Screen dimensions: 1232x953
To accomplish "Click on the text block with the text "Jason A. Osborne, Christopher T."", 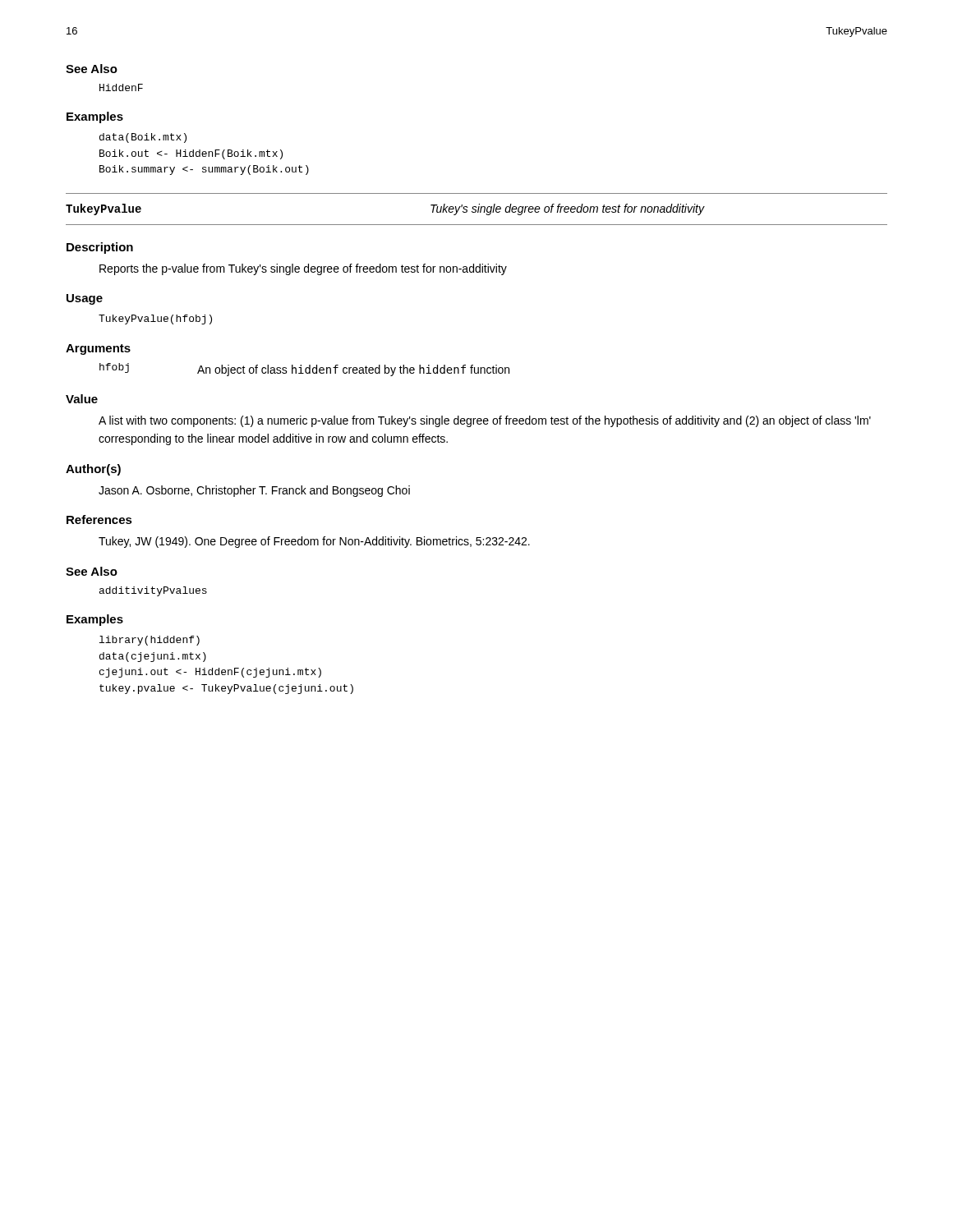I will pos(254,490).
